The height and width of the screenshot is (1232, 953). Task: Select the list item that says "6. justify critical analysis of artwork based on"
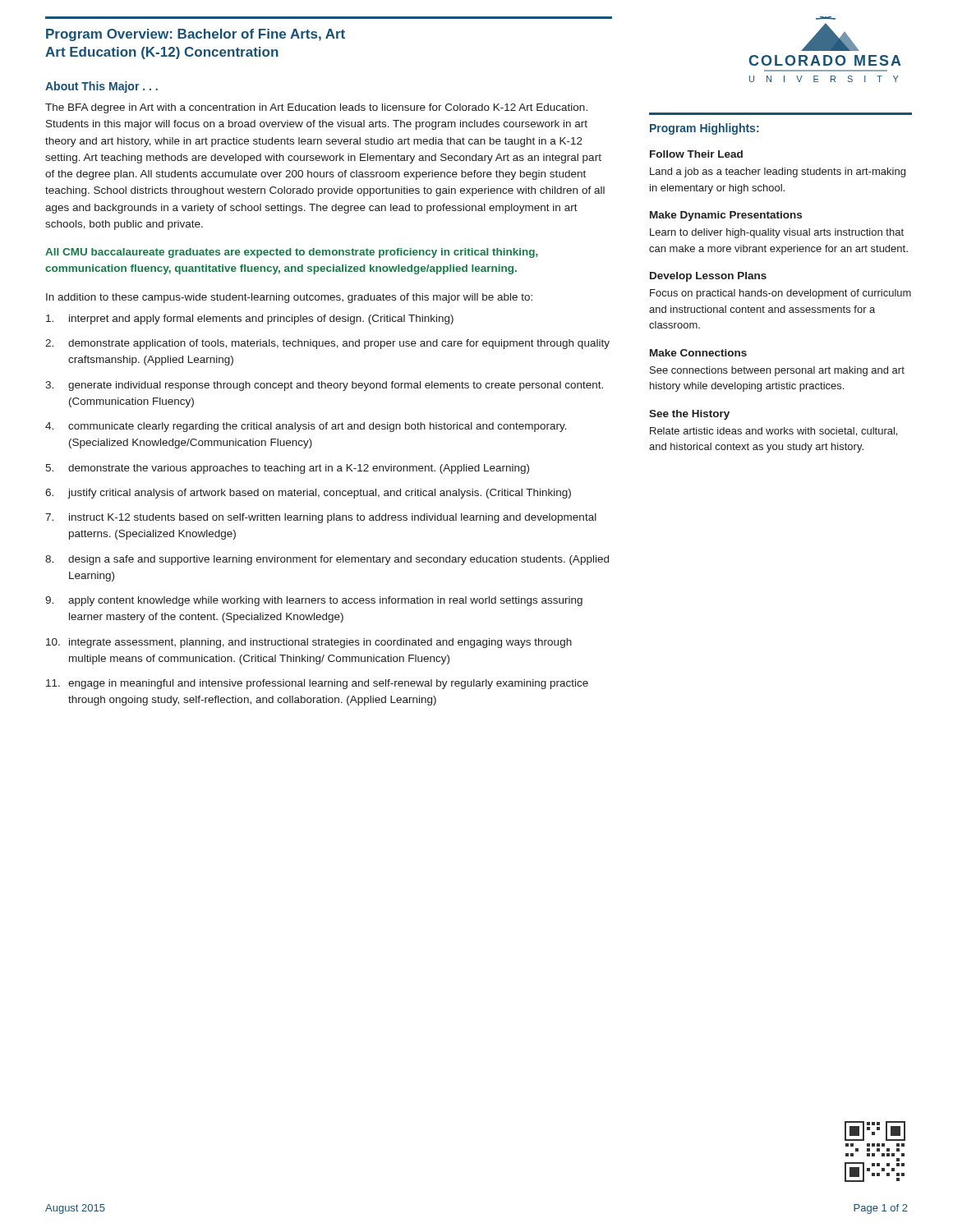point(329,493)
